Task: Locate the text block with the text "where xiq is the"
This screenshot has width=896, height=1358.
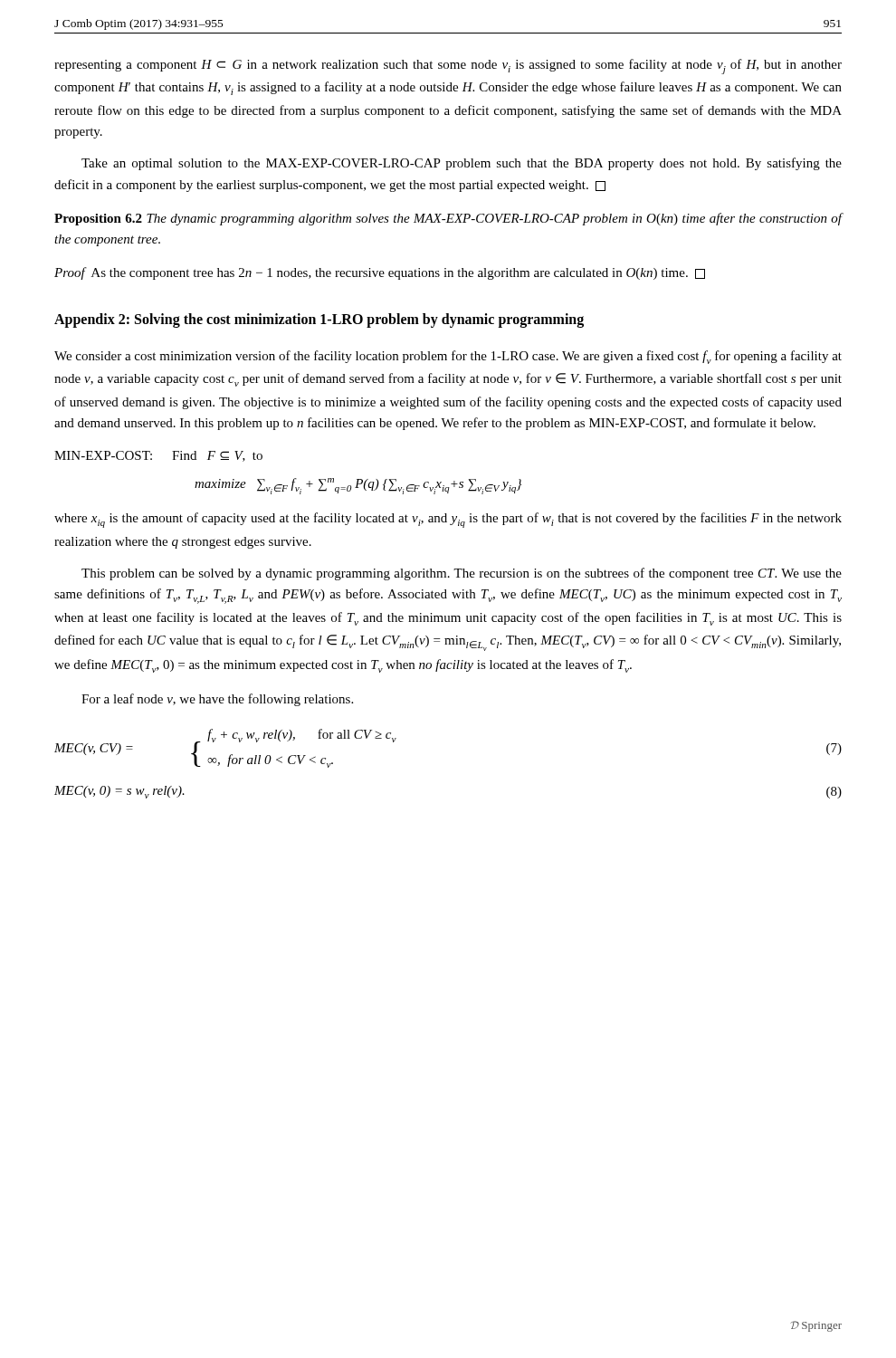Action: (448, 609)
